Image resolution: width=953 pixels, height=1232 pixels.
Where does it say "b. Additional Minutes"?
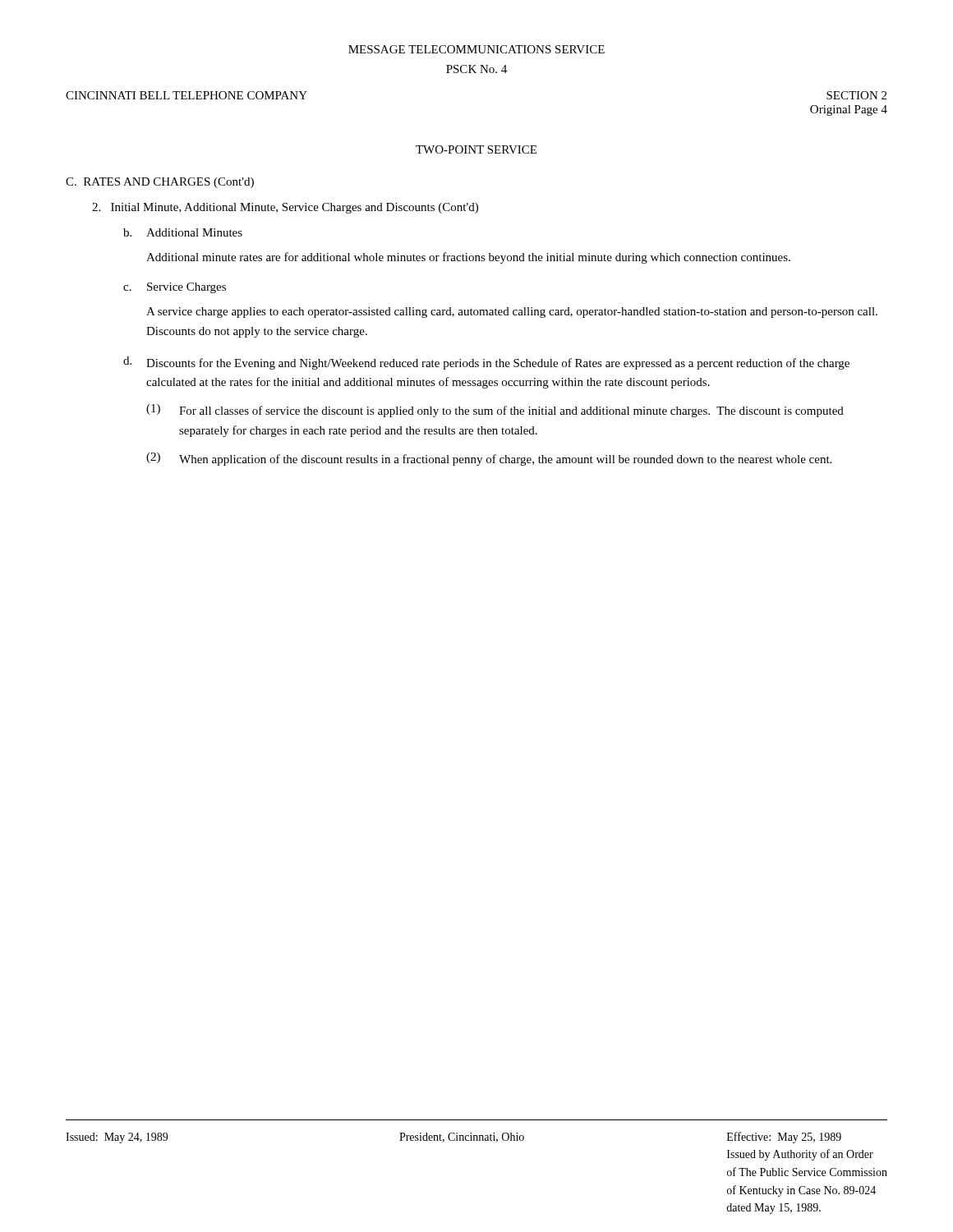pos(183,233)
